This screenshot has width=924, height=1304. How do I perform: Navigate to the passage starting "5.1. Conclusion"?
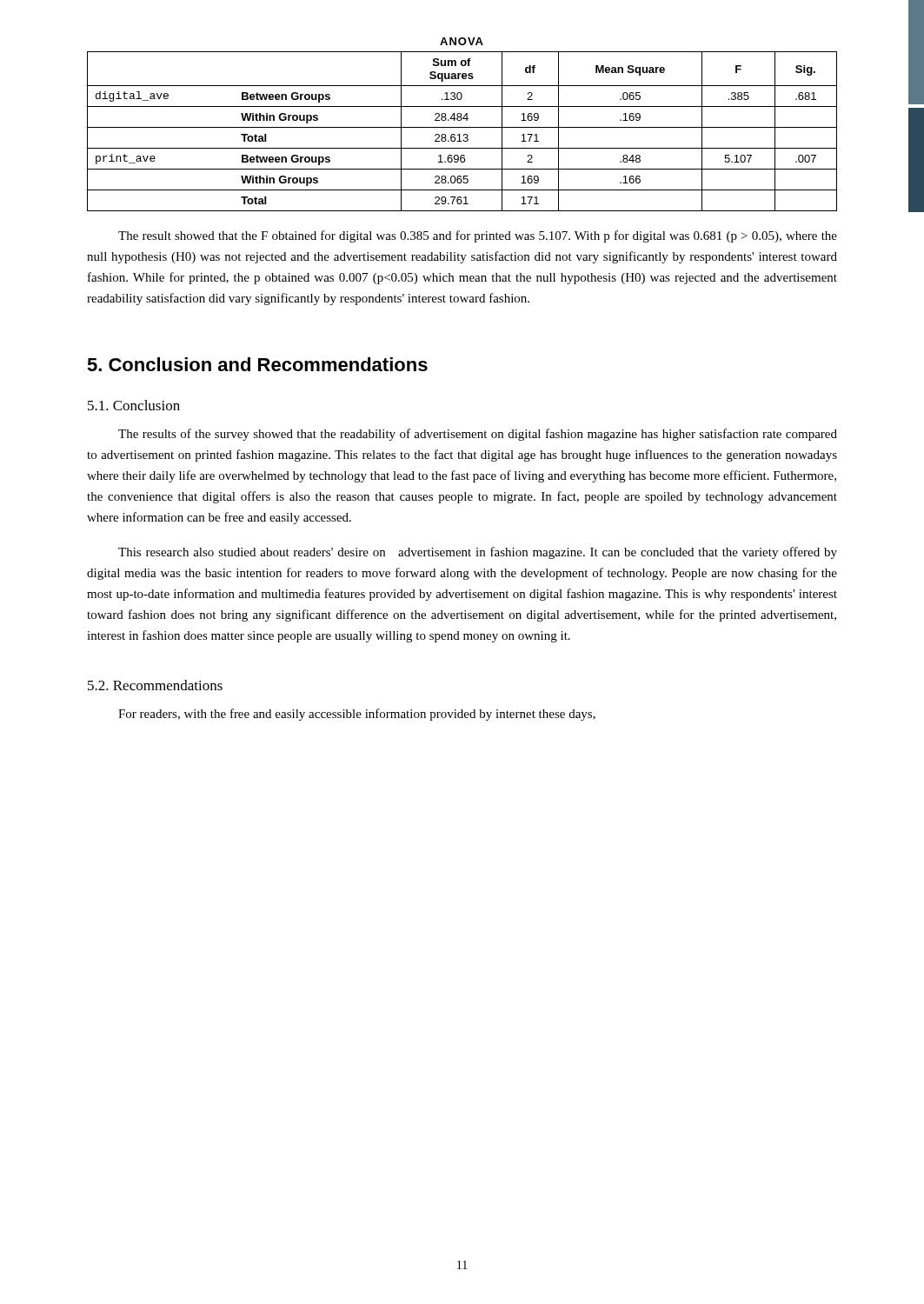[134, 406]
